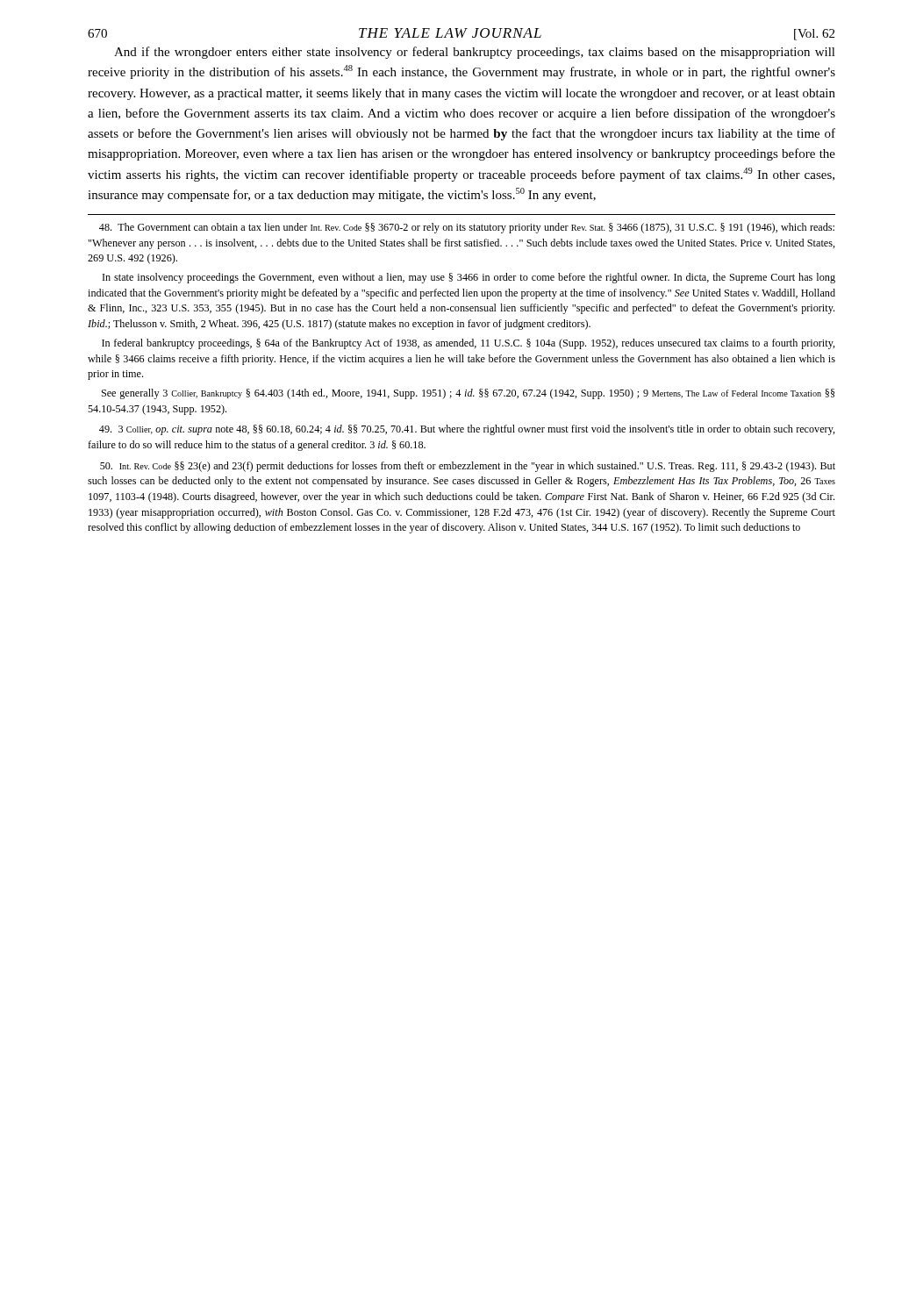Image resolution: width=923 pixels, height=1316 pixels.
Task: Locate the block of text that opens with "The Government can obtain a"
Action: pos(462,319)
